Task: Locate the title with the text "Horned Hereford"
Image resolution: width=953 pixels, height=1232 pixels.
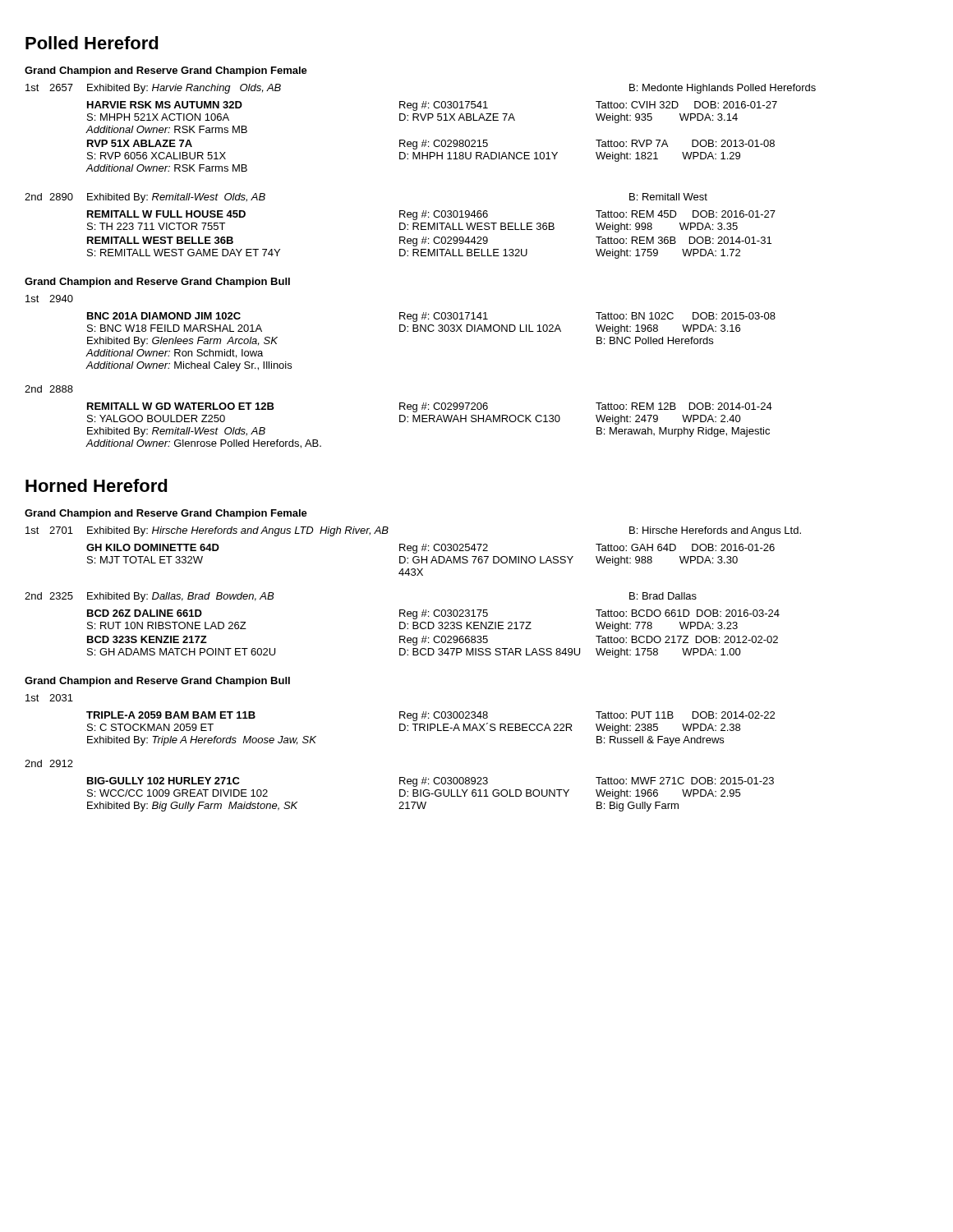Action: [x=96, y=486]
